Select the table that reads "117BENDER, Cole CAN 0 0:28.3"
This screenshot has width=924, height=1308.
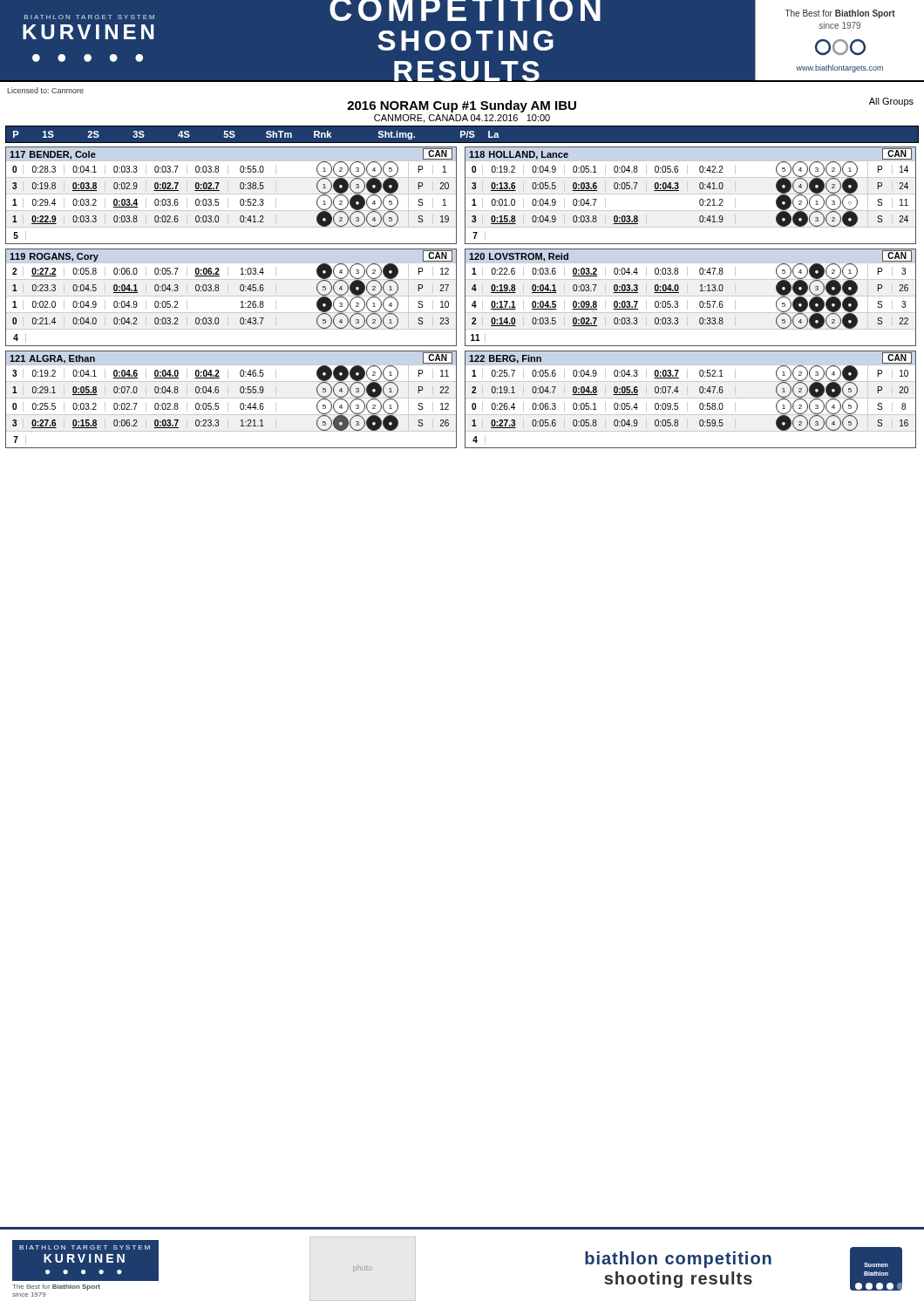(231, 195)
